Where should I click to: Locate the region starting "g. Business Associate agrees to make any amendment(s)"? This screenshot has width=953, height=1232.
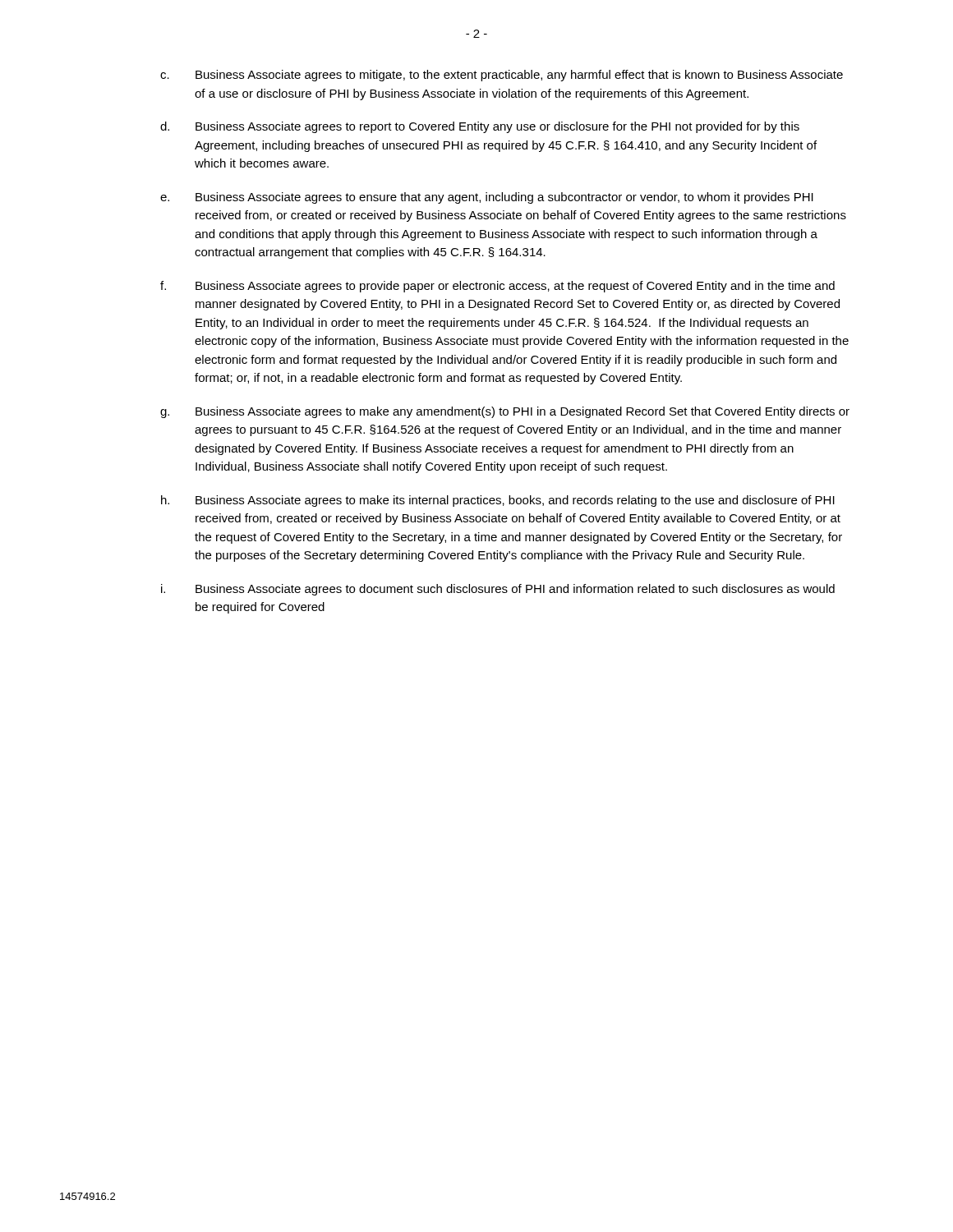(x=505, y=439)
